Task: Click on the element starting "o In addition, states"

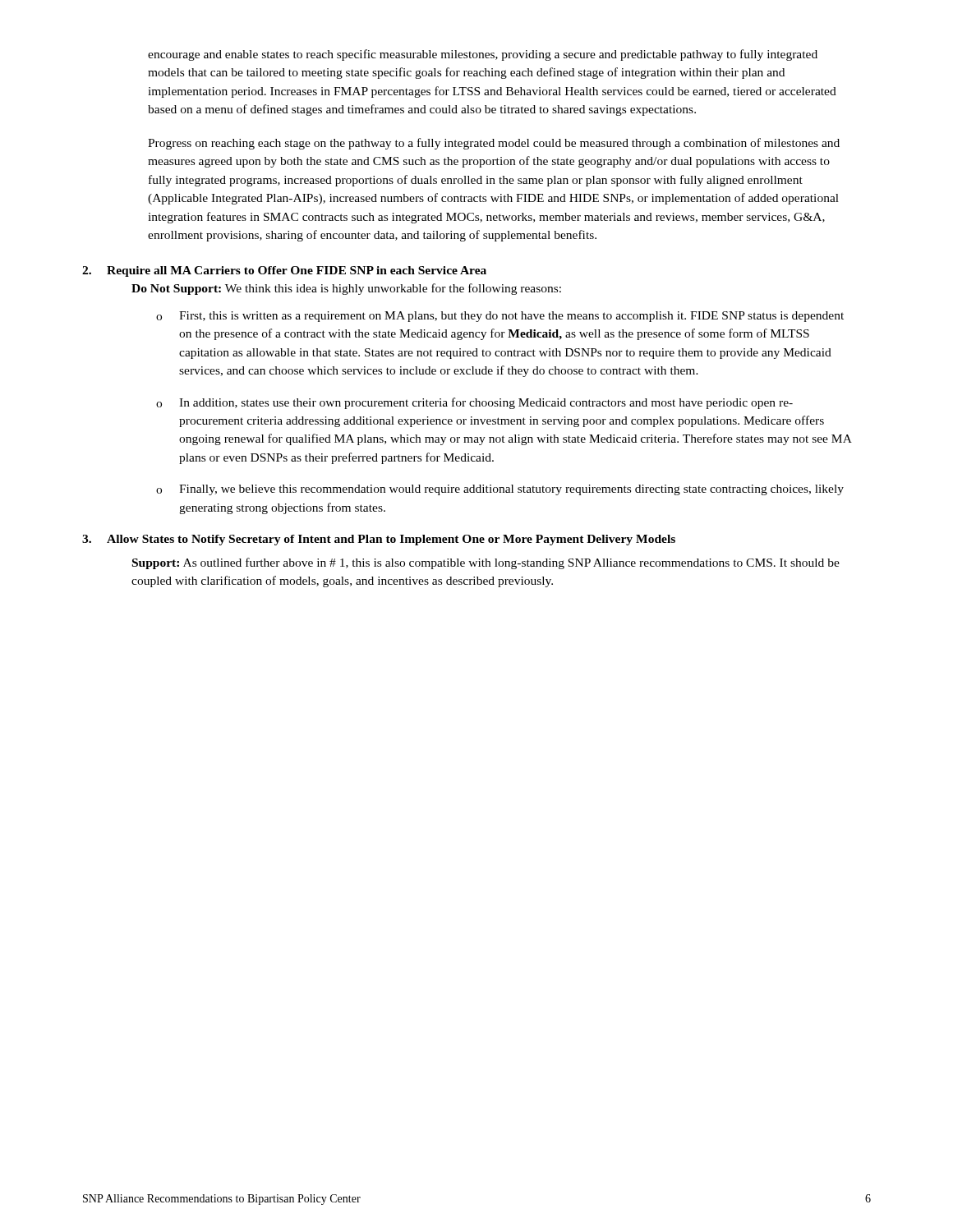Action: [x=505, y=430]
